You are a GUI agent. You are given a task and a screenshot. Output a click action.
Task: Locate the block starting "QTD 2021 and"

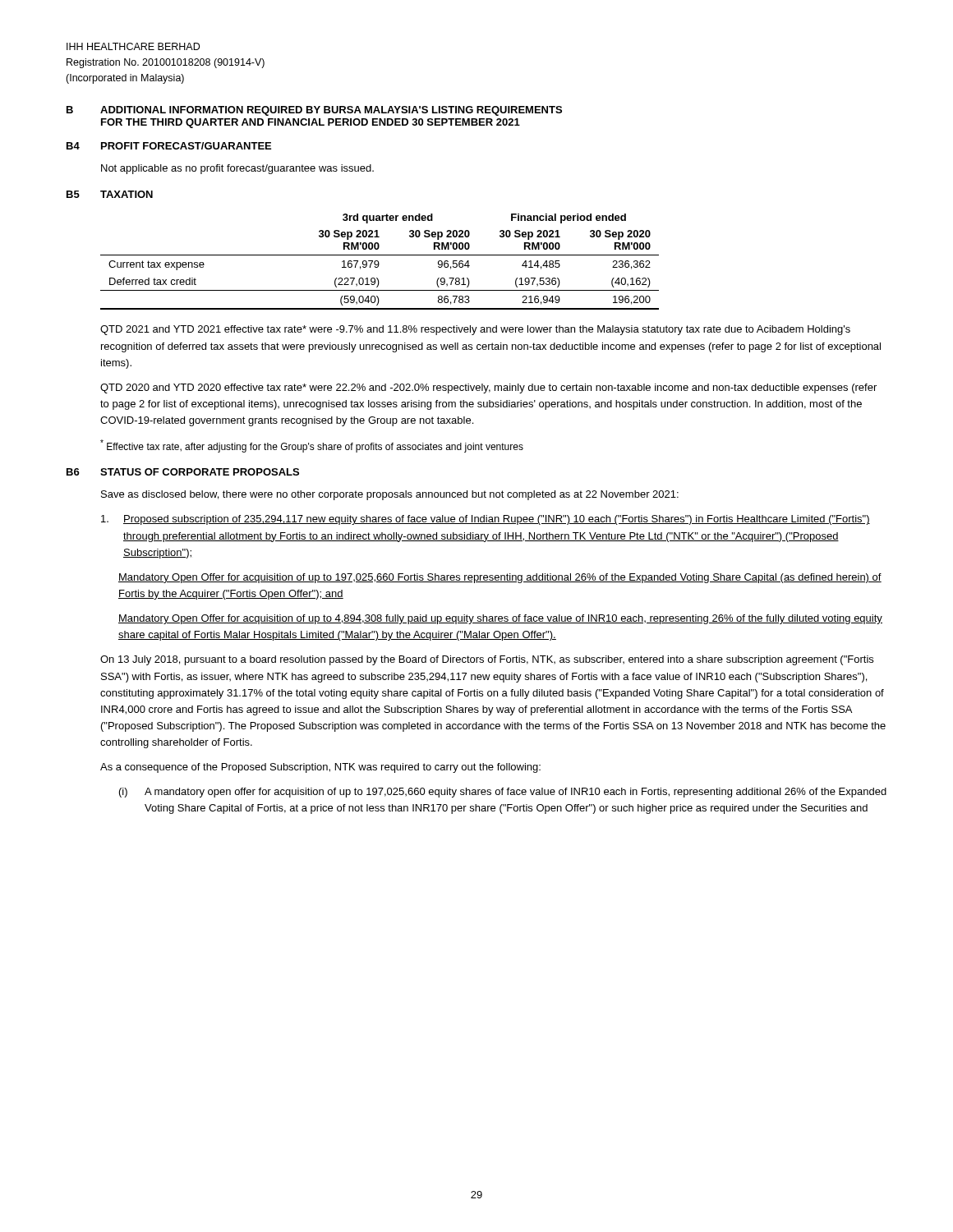click(491, 346)
